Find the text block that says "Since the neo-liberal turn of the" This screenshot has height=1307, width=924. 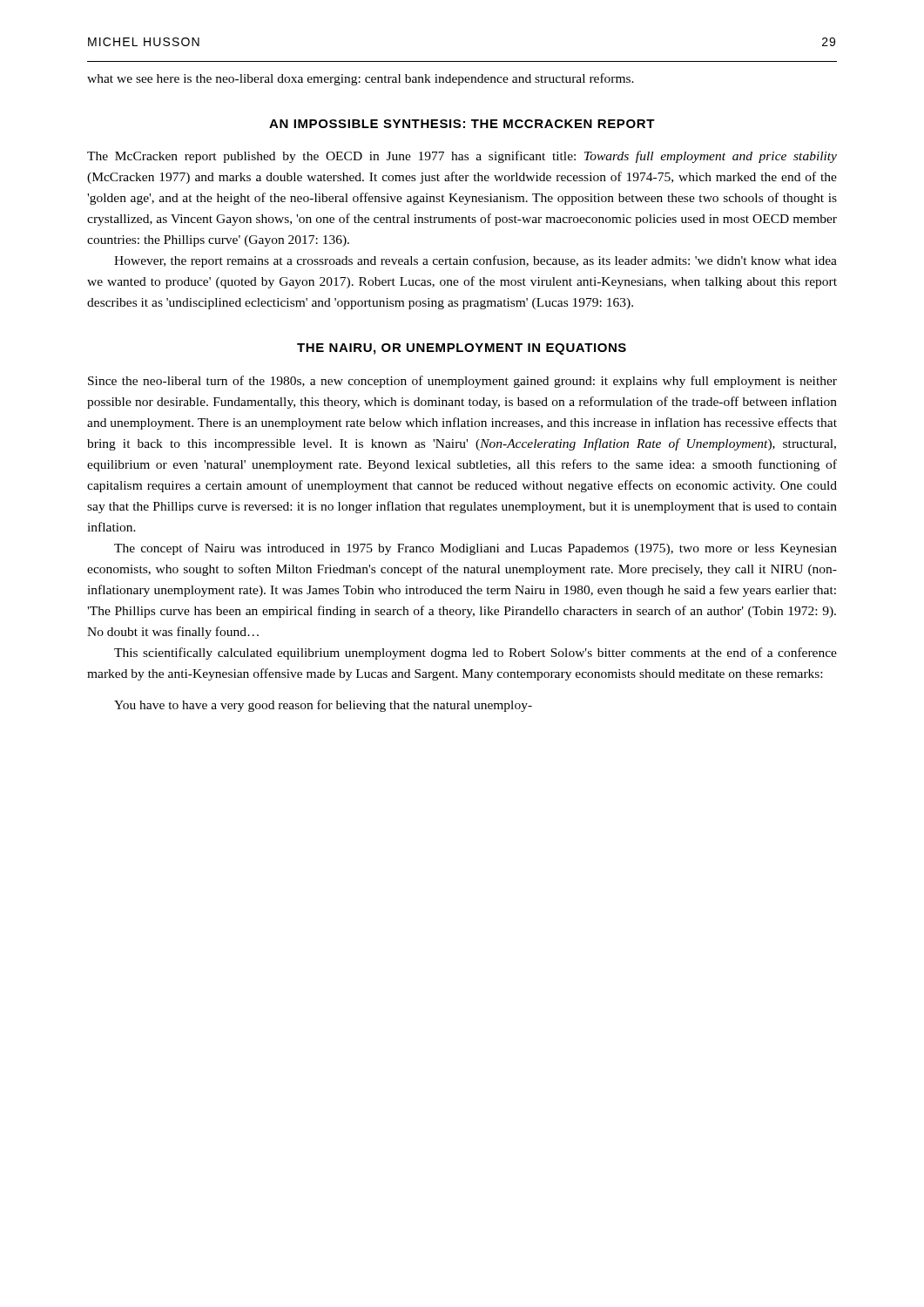point(462,382)
